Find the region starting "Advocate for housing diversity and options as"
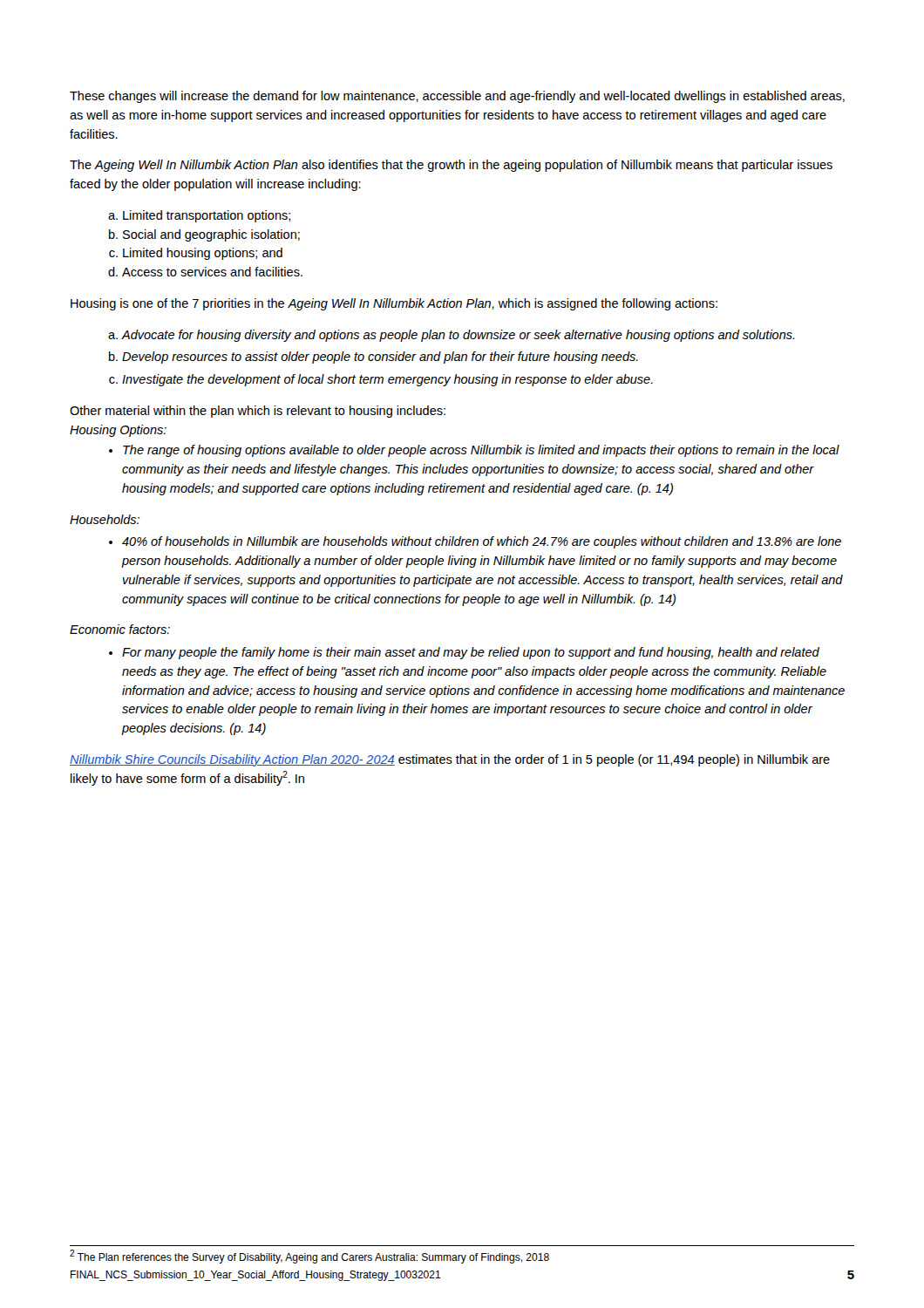Image resolution: width=924 pixels, height=1308 pixels. point(462,335)
